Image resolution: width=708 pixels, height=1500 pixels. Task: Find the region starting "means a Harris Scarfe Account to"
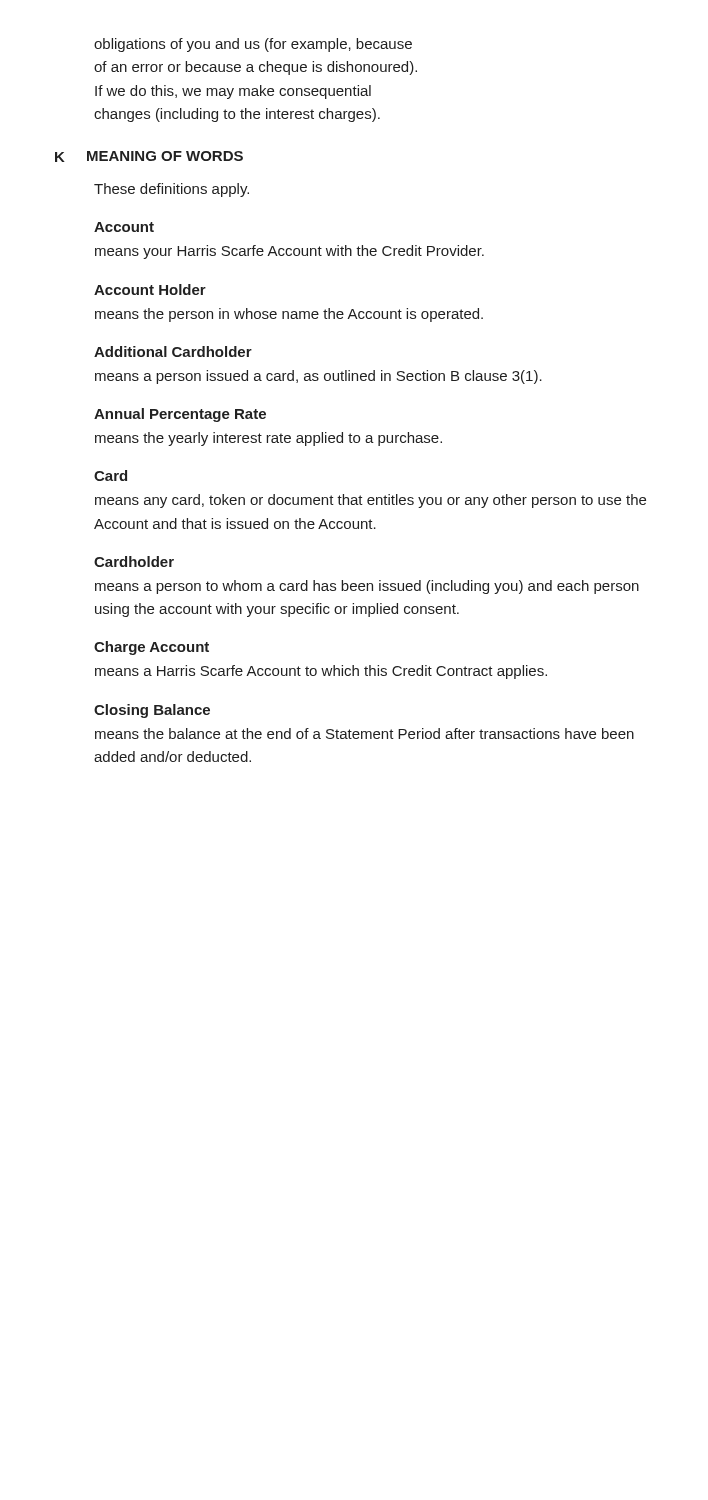[321, 671]
